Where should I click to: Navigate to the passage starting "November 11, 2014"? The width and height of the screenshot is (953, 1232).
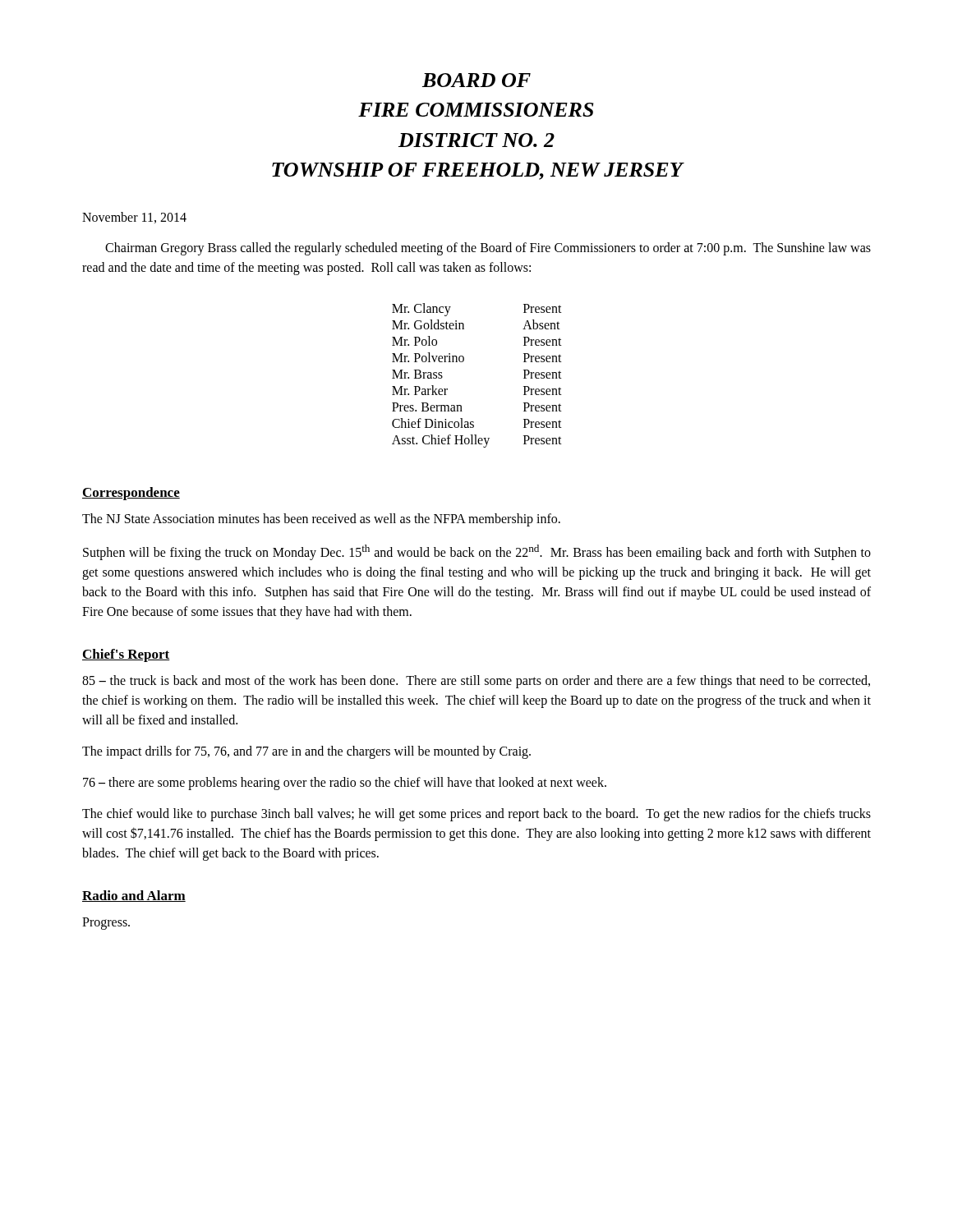pyautogui.click(x=134, y=217)
